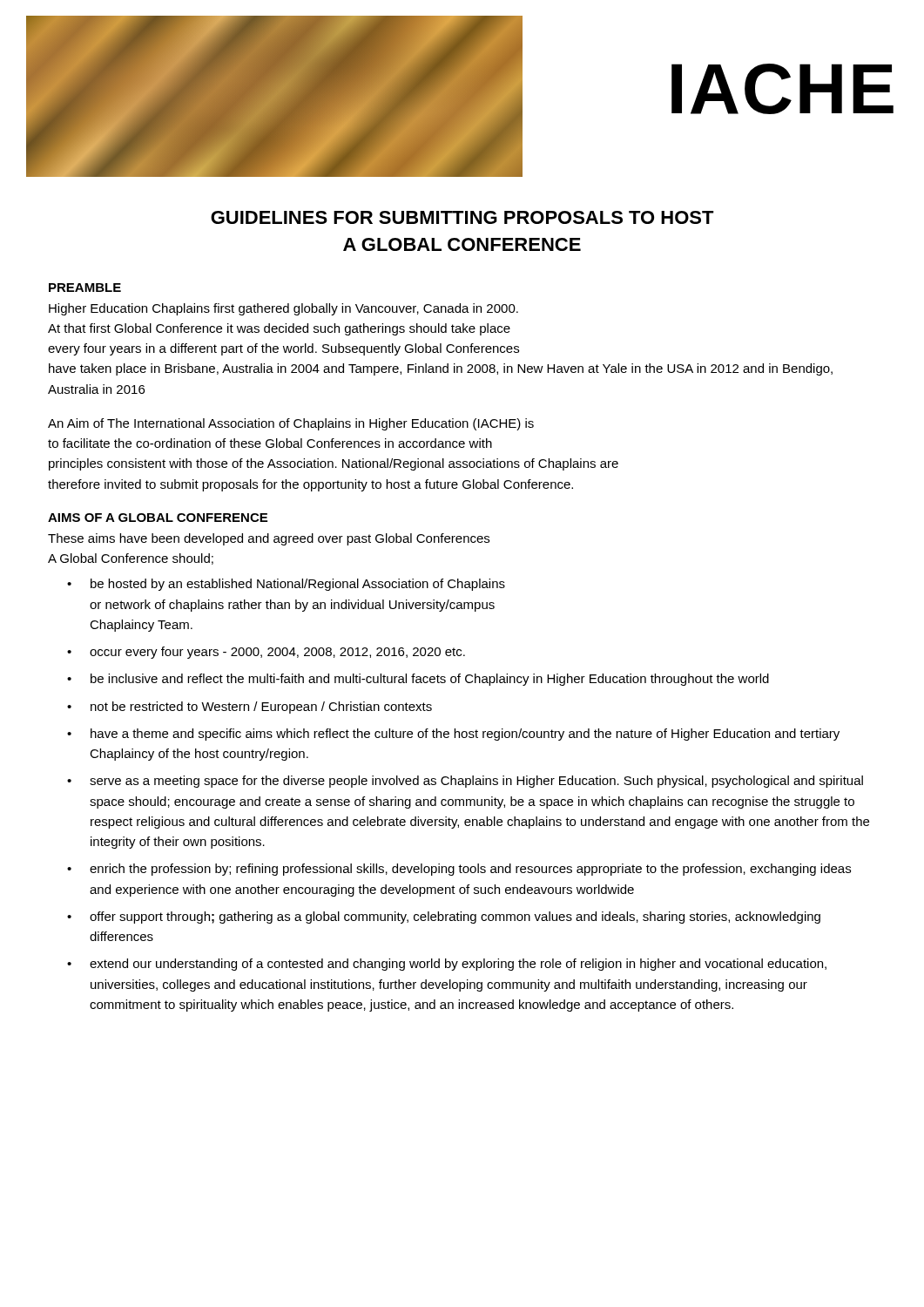Navigate to the element starting "Higher Education Chaplains first gathered globally in Vancouver,"
The height and width of the screenshot is (1307, 924).
point(441,348)
